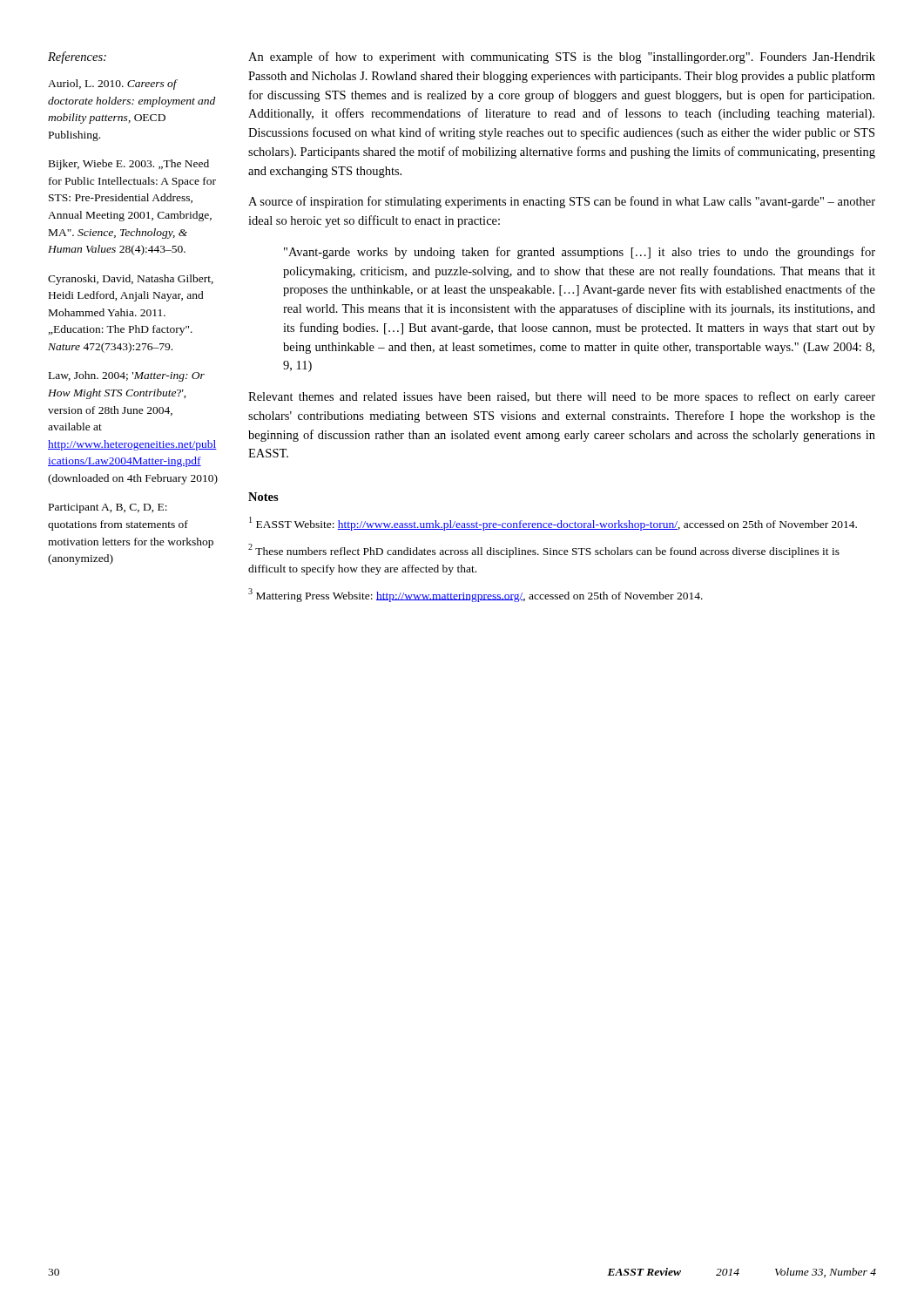Find the block on this page that starts ""Avant-garde works by undoing taken"
Screen dimensions: 1307x924
(x=579, y=309)
